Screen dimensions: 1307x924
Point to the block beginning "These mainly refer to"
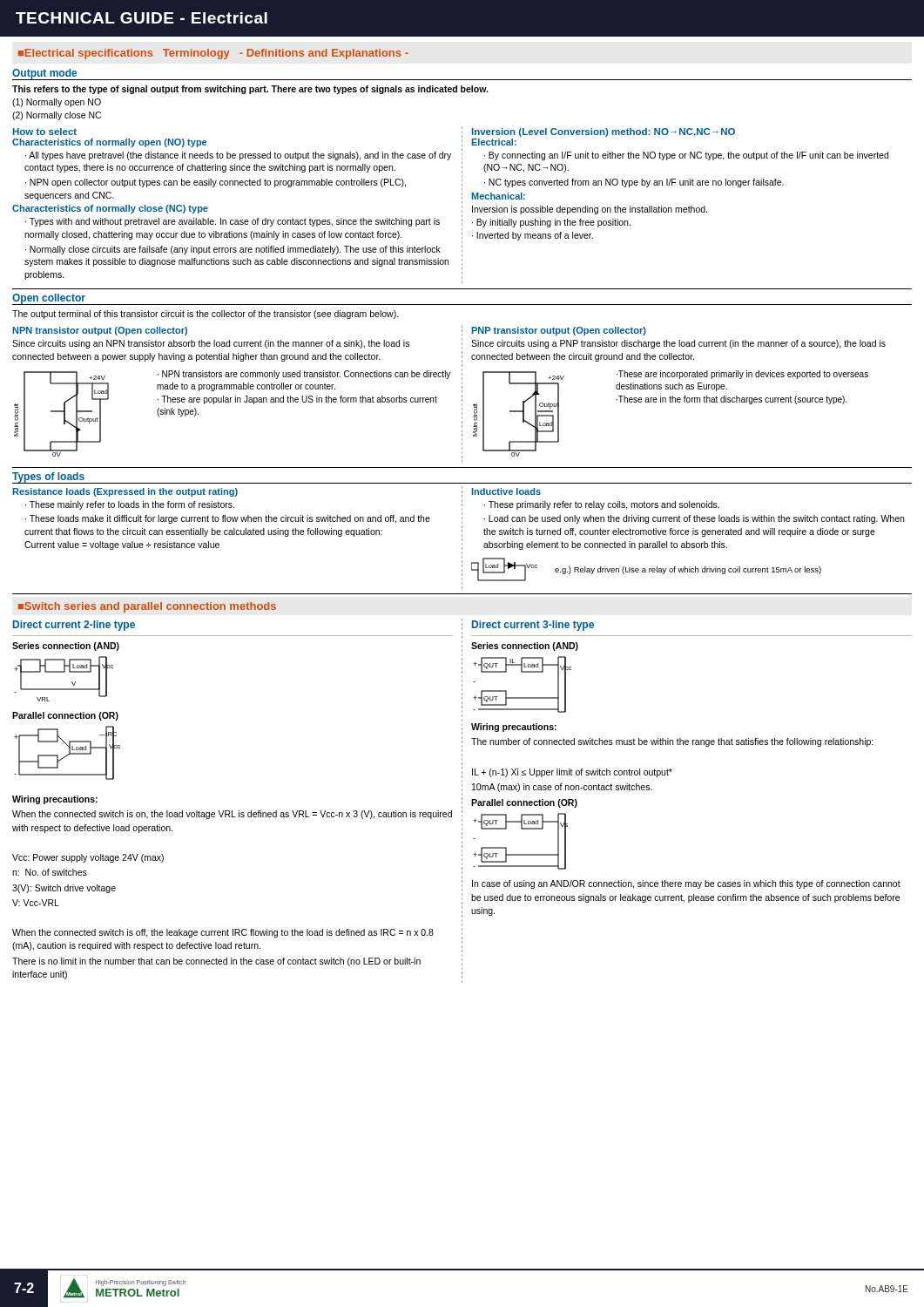tap(132, 504)
